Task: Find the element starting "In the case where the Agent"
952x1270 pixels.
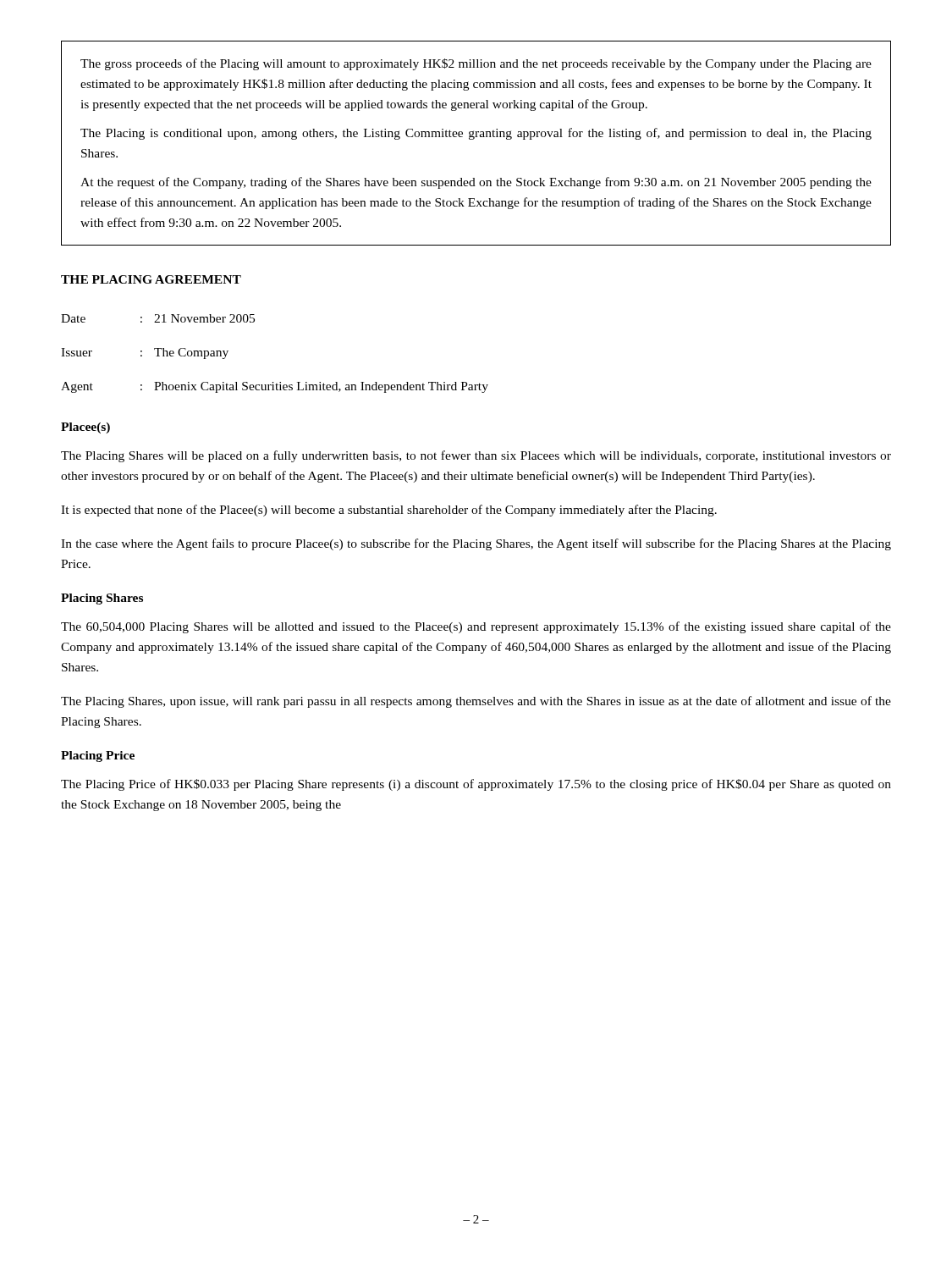Action: (x=476, y=554)
